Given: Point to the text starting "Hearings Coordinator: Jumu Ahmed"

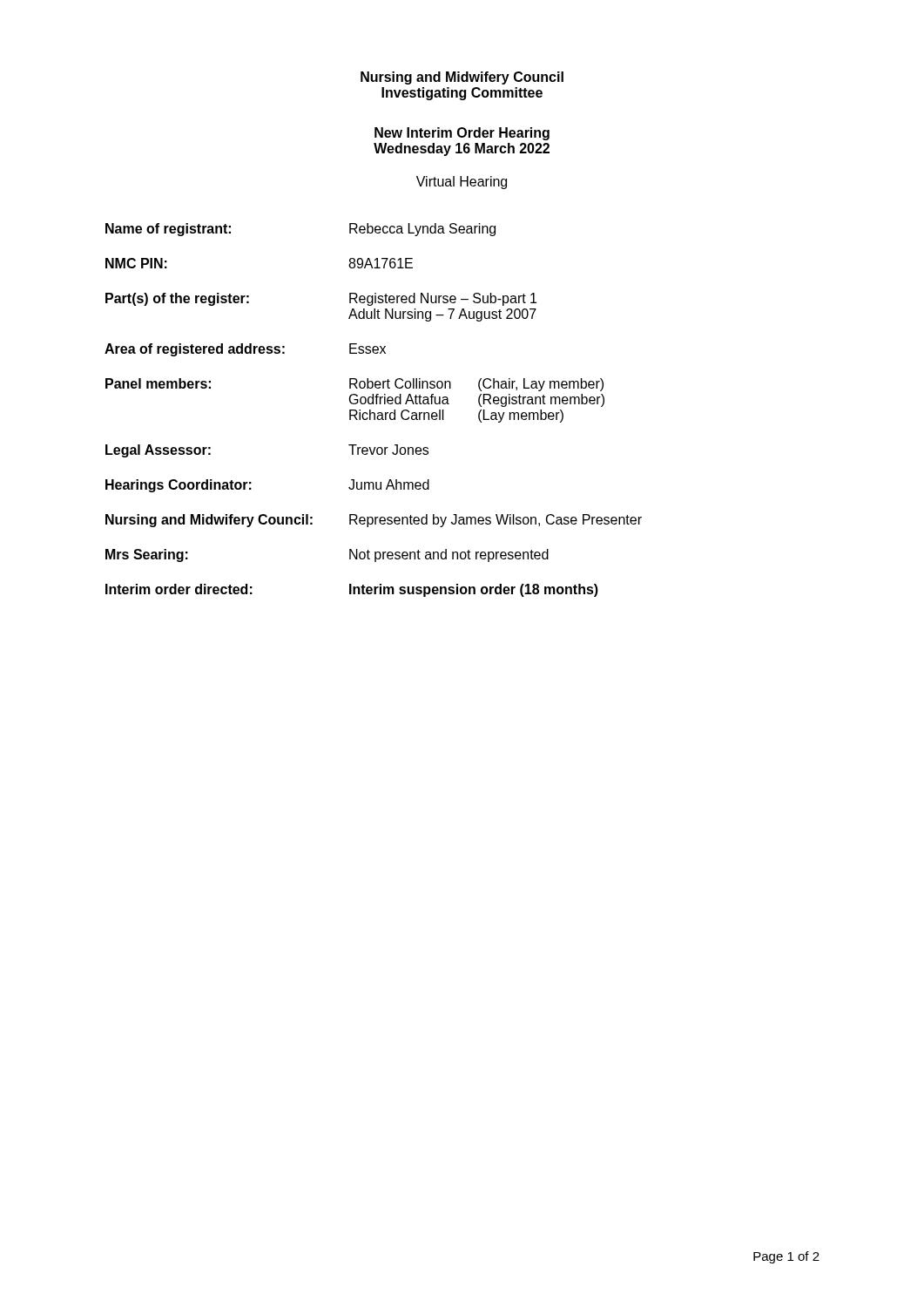Looking at the screenshot, I should tap(181, 486).
